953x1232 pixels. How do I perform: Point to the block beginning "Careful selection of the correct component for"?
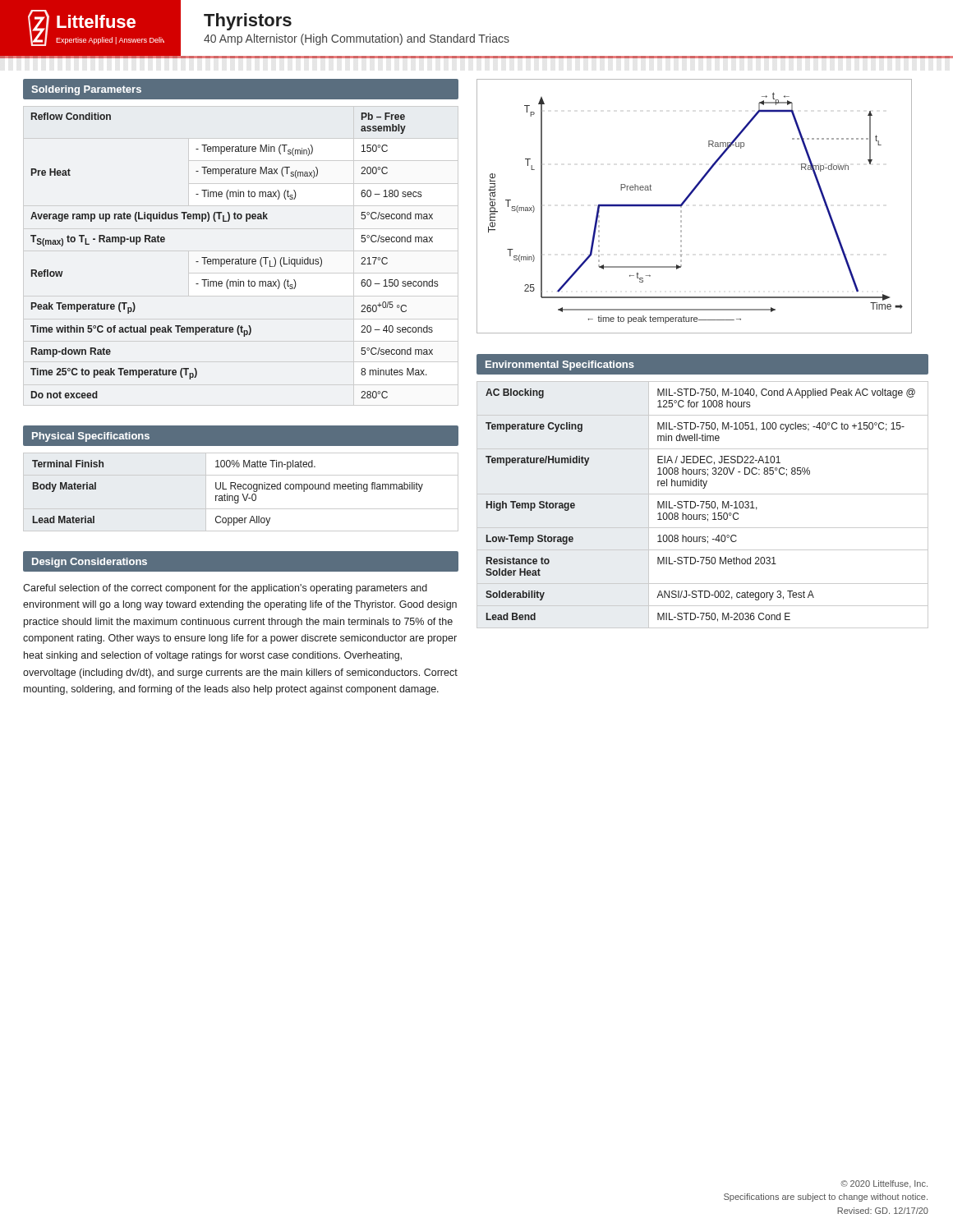coord(240,638)
